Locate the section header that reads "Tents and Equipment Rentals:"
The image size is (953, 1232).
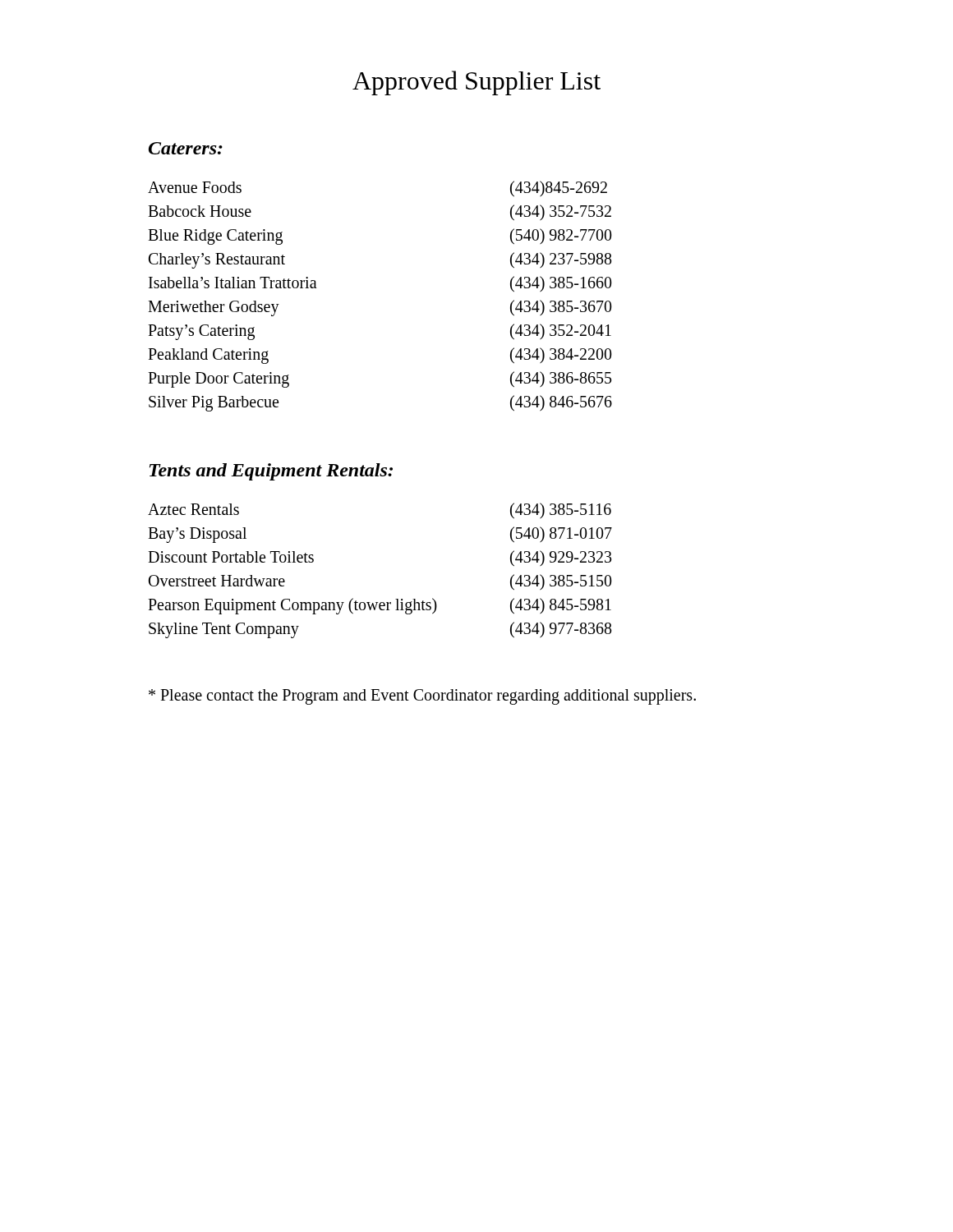[x=271, y=470]
